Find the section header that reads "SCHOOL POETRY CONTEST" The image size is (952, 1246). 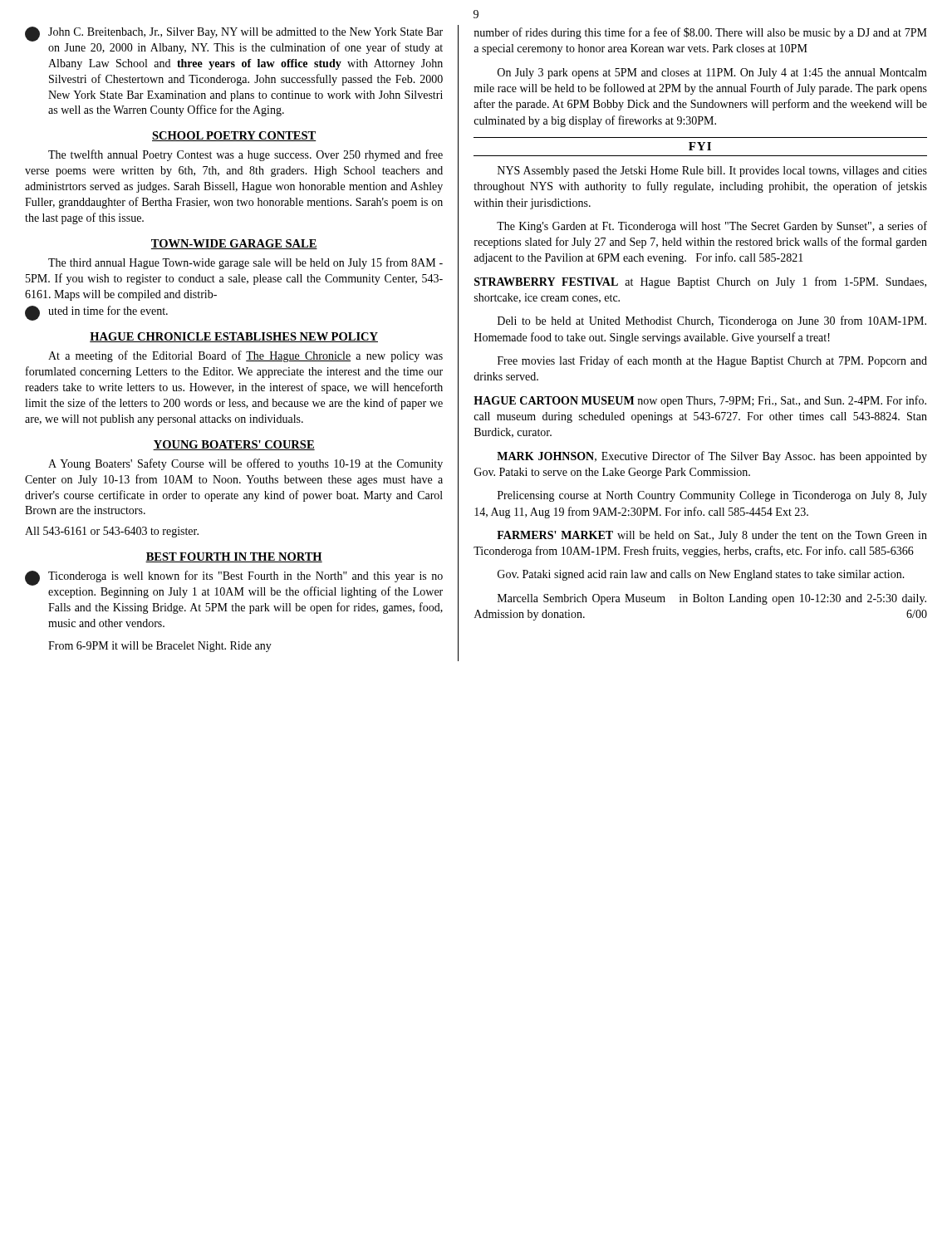234,136
